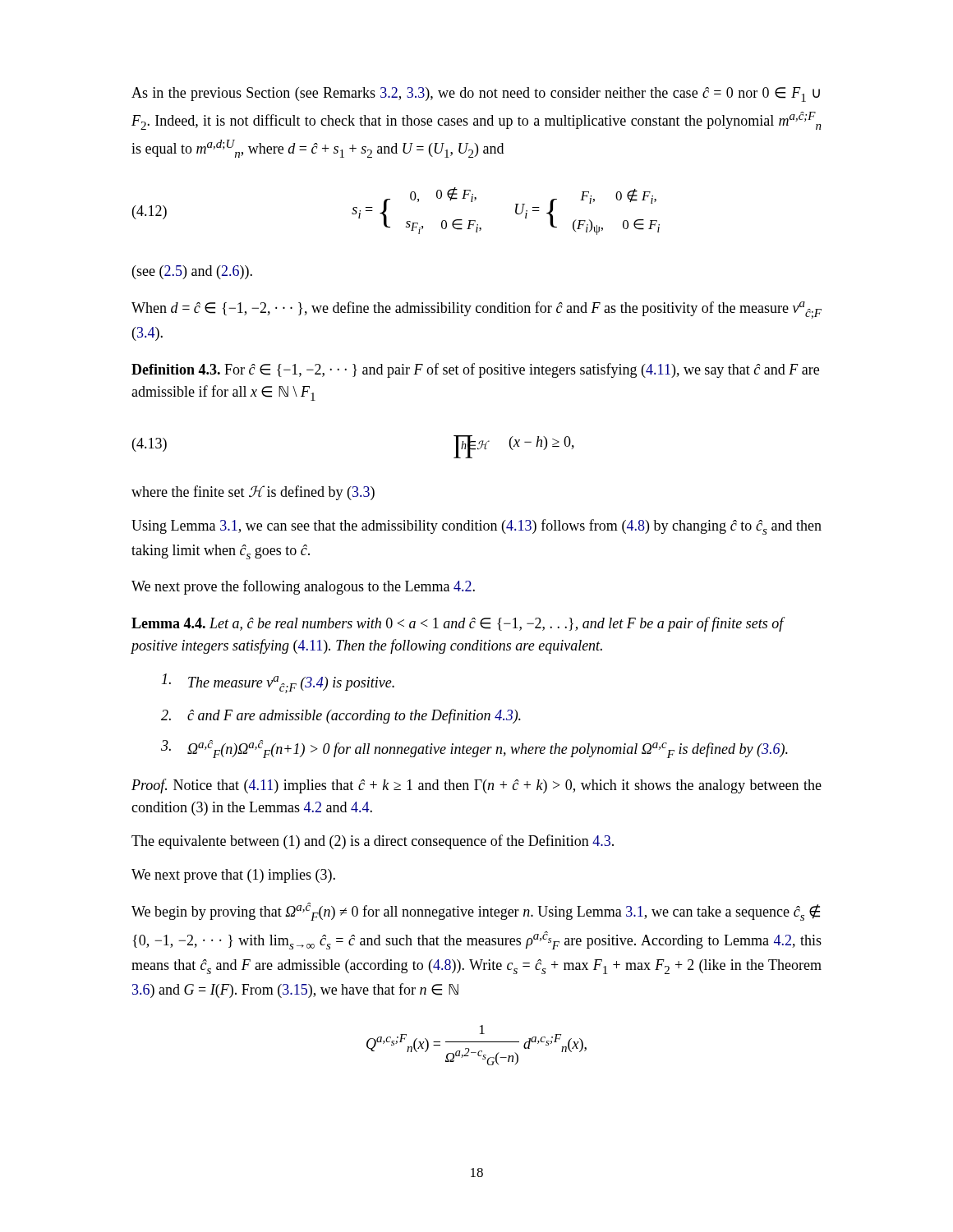
Task: Select the text block with the text "Using Lemma 3.1, we can see that the"
Action: pyautogui.click(x=476, y=539)
